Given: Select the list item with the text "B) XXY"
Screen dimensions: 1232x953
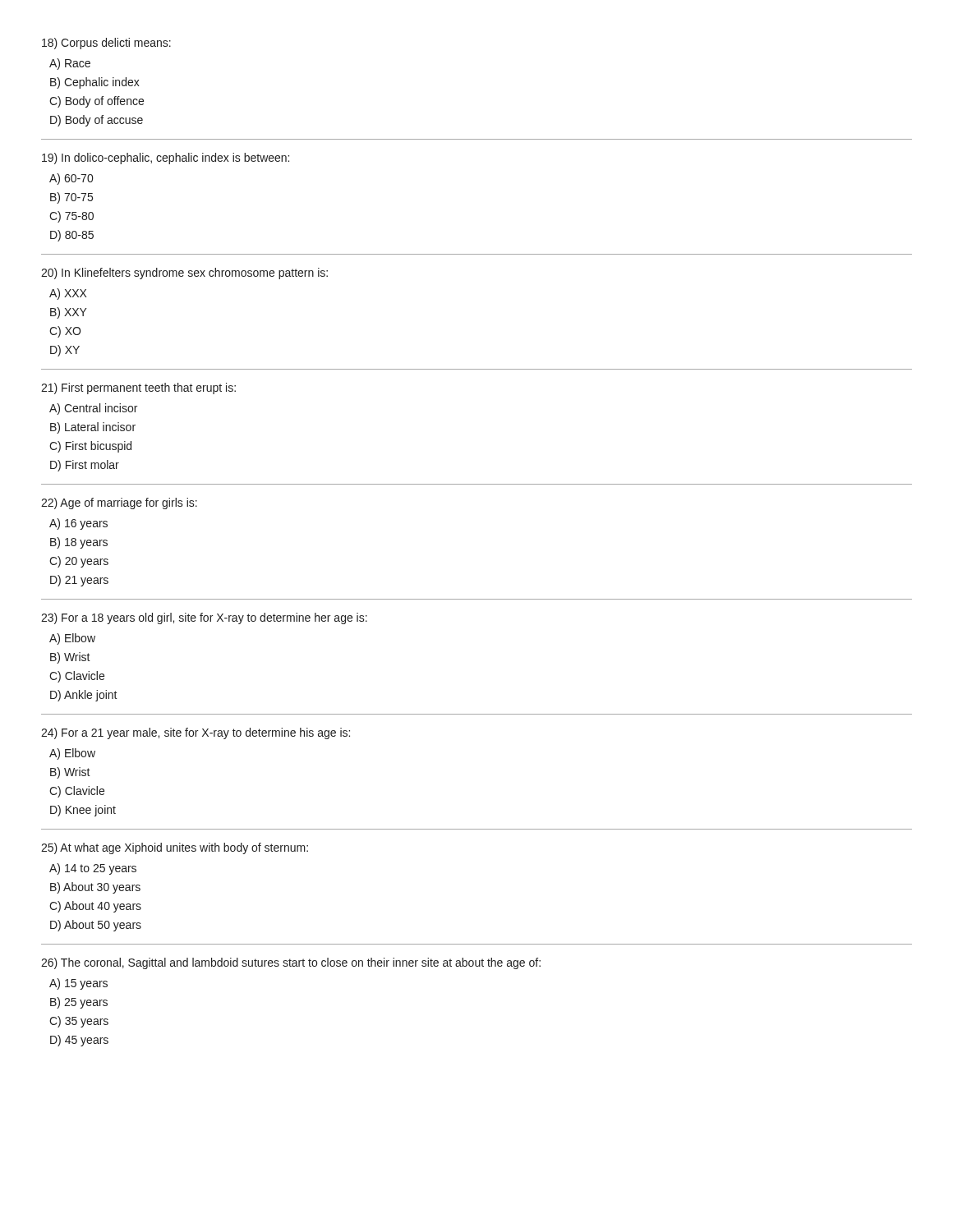Looking at the screenshot, I should click(x=68, y=312).
